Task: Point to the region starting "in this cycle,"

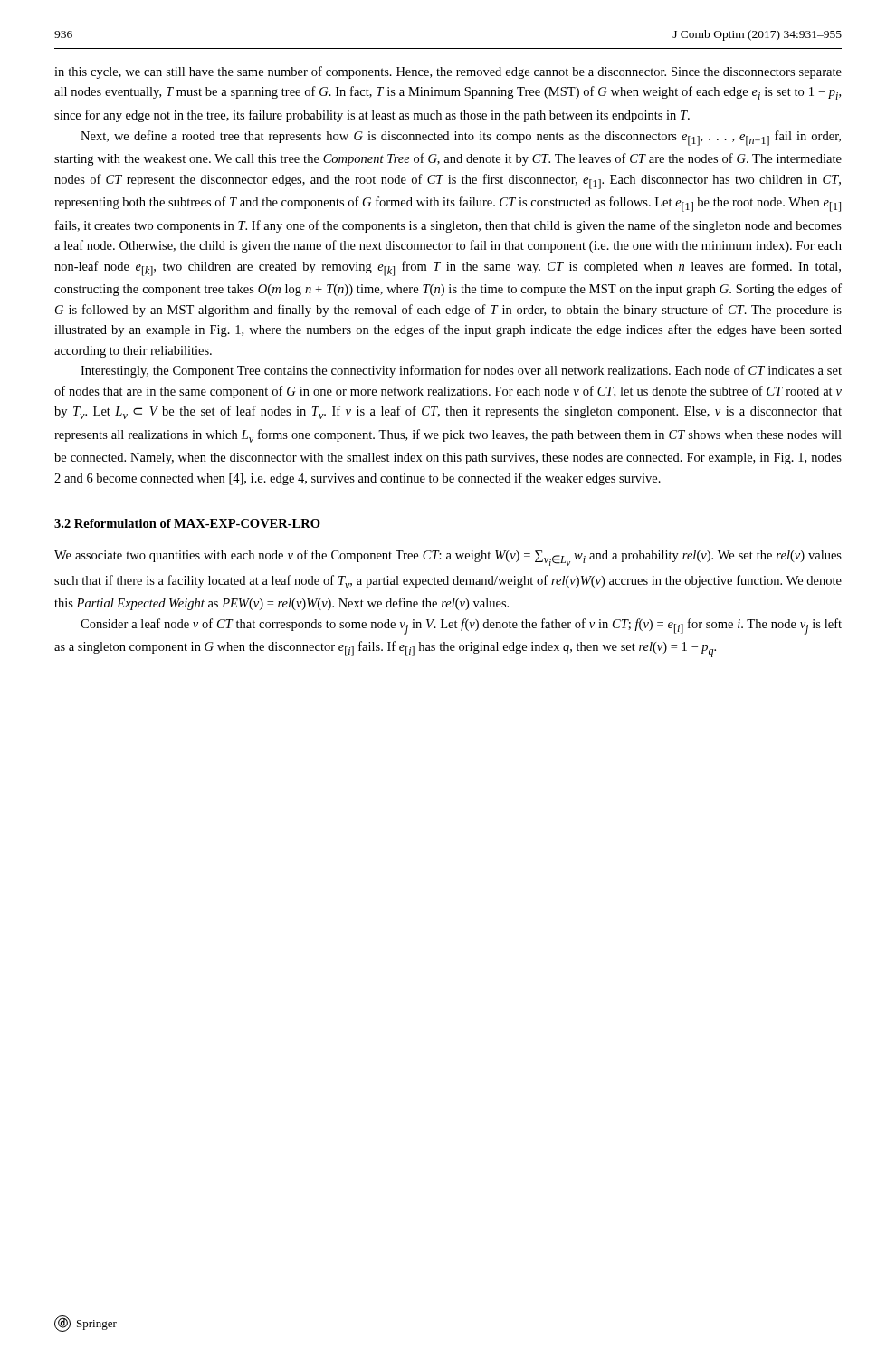Action: click(x=448, y=93)
